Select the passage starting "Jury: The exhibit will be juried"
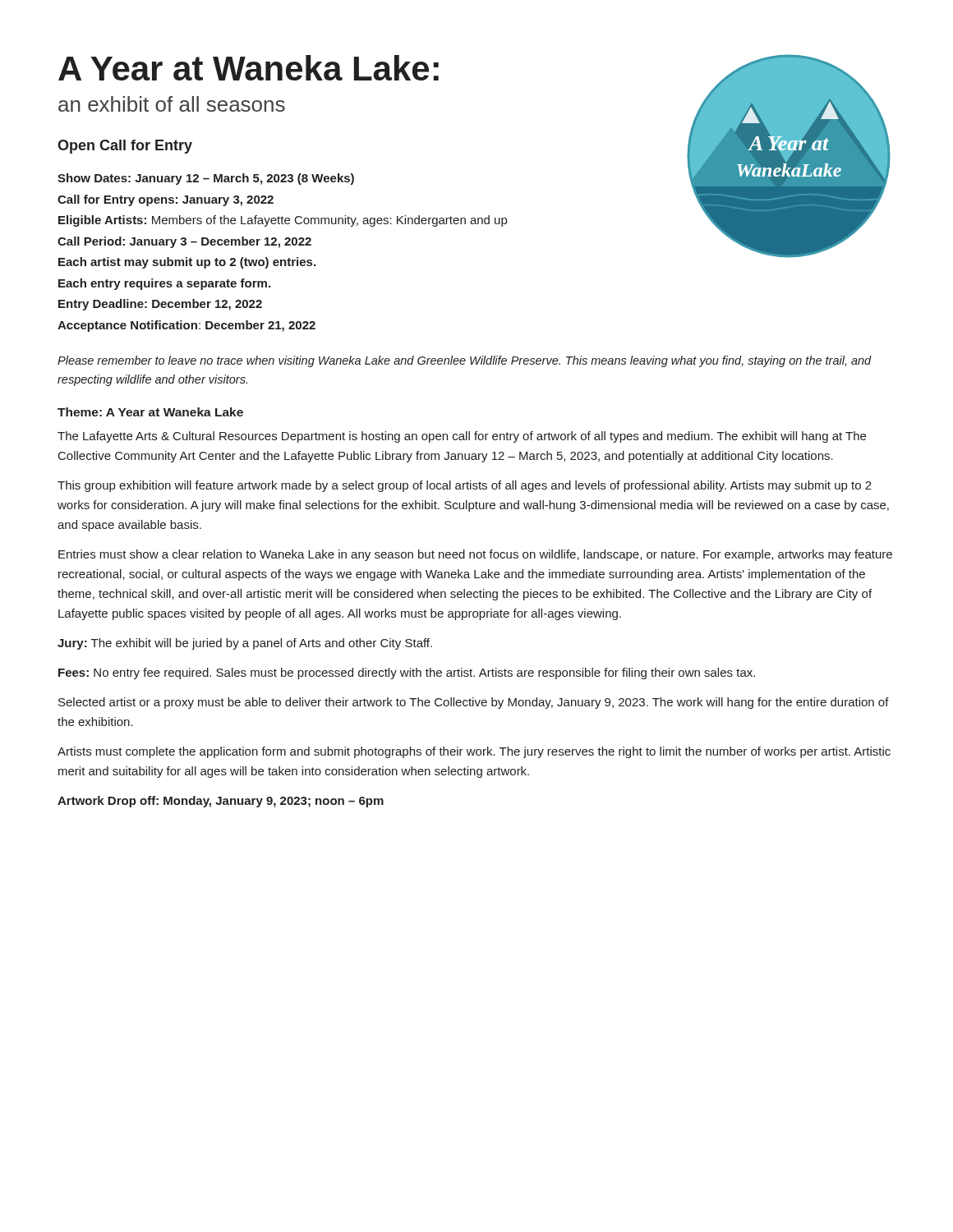 point(245,644)
